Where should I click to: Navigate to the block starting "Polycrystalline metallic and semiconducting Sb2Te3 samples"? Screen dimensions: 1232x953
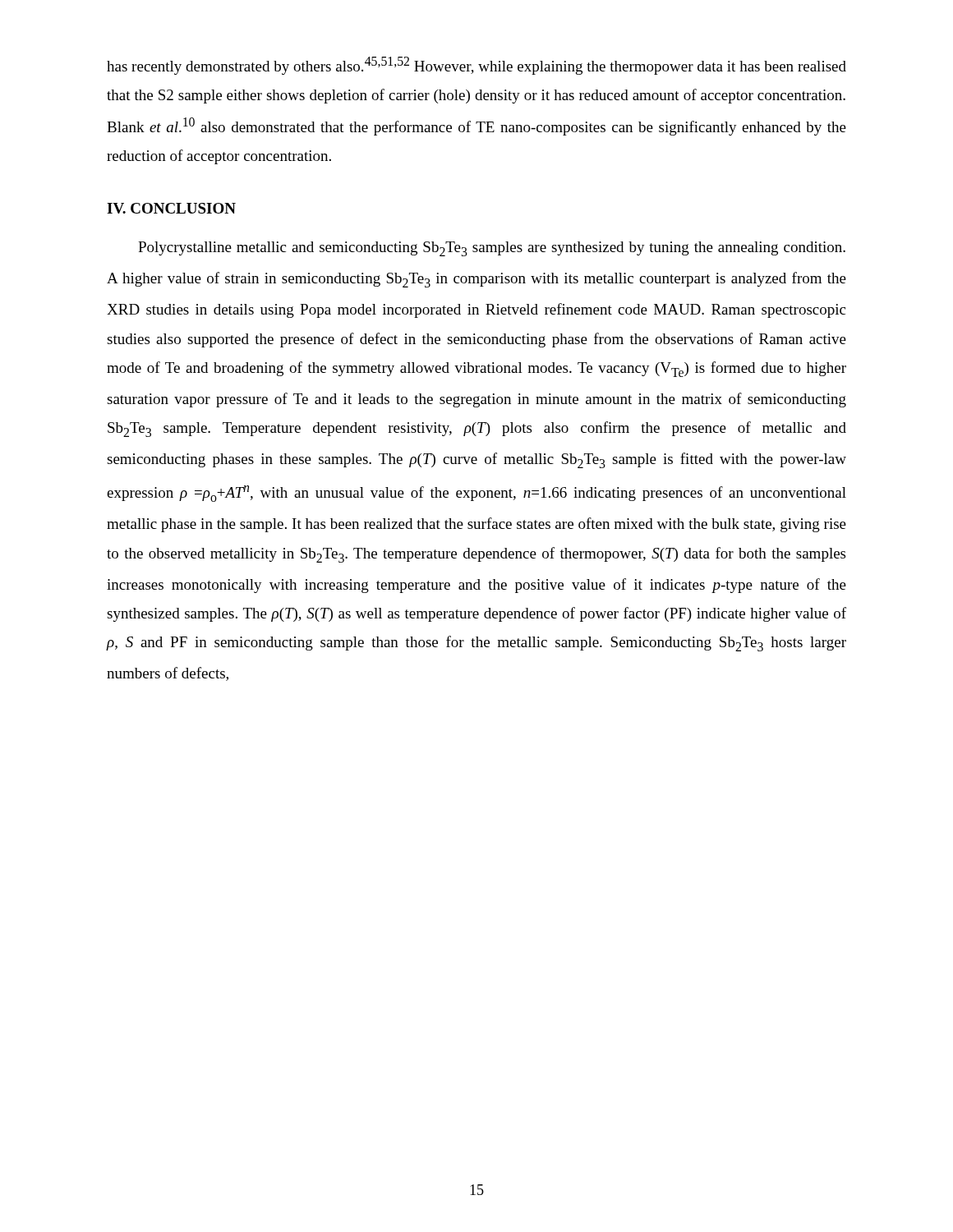(476, 460)
